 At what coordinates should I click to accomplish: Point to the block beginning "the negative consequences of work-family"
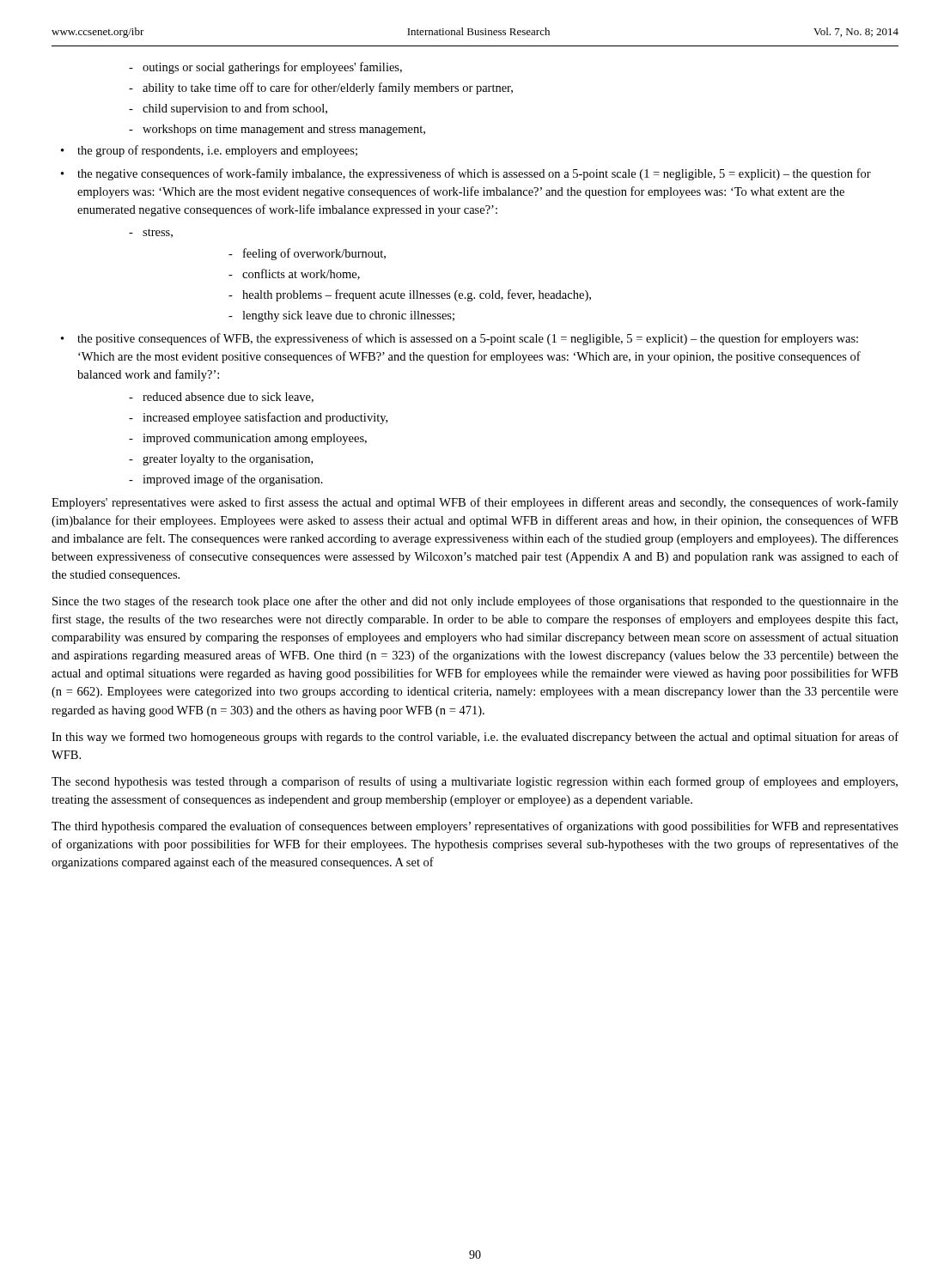474,174
